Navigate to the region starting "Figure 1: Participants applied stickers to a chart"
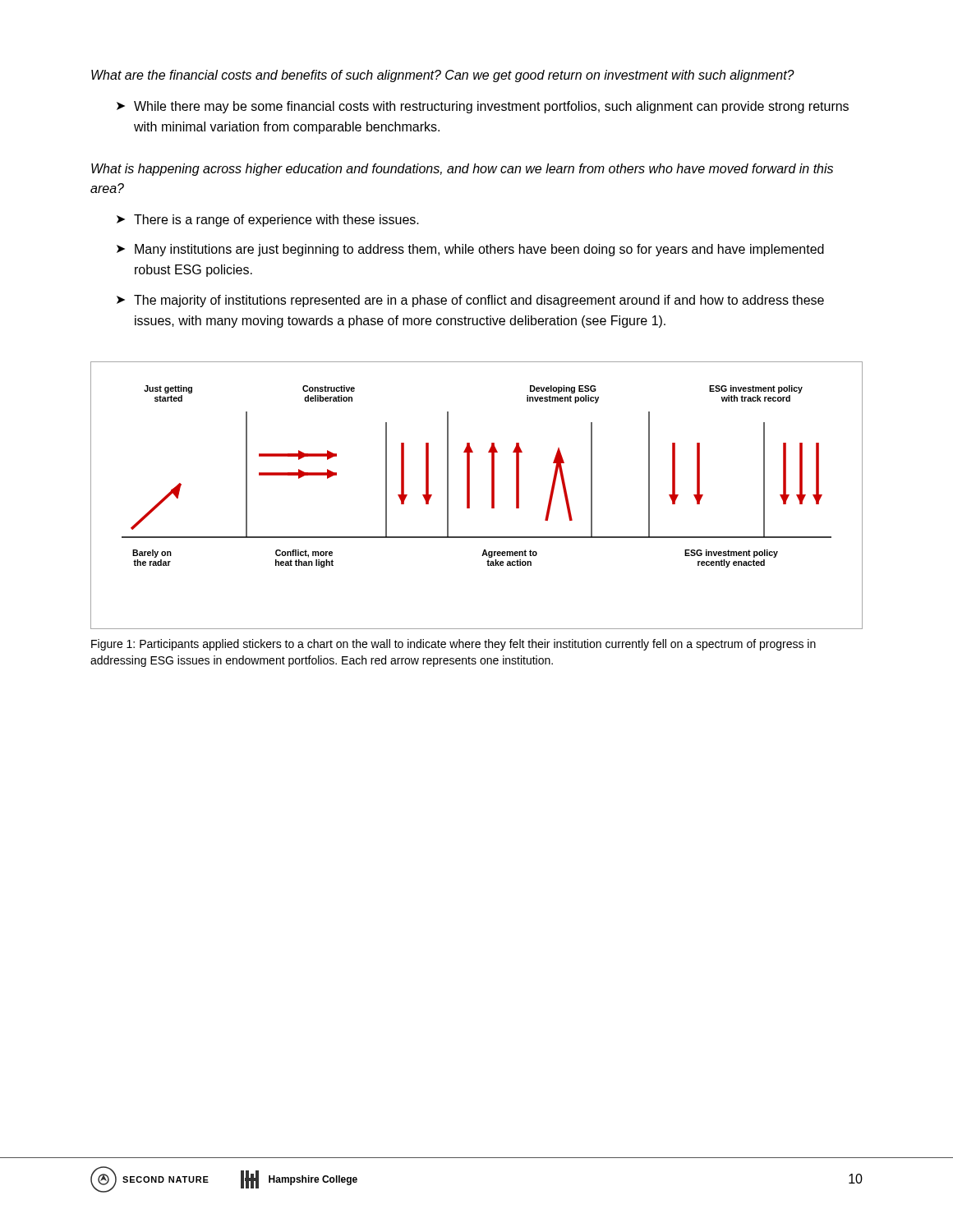The image size is (953, 1232). [453, 652]
